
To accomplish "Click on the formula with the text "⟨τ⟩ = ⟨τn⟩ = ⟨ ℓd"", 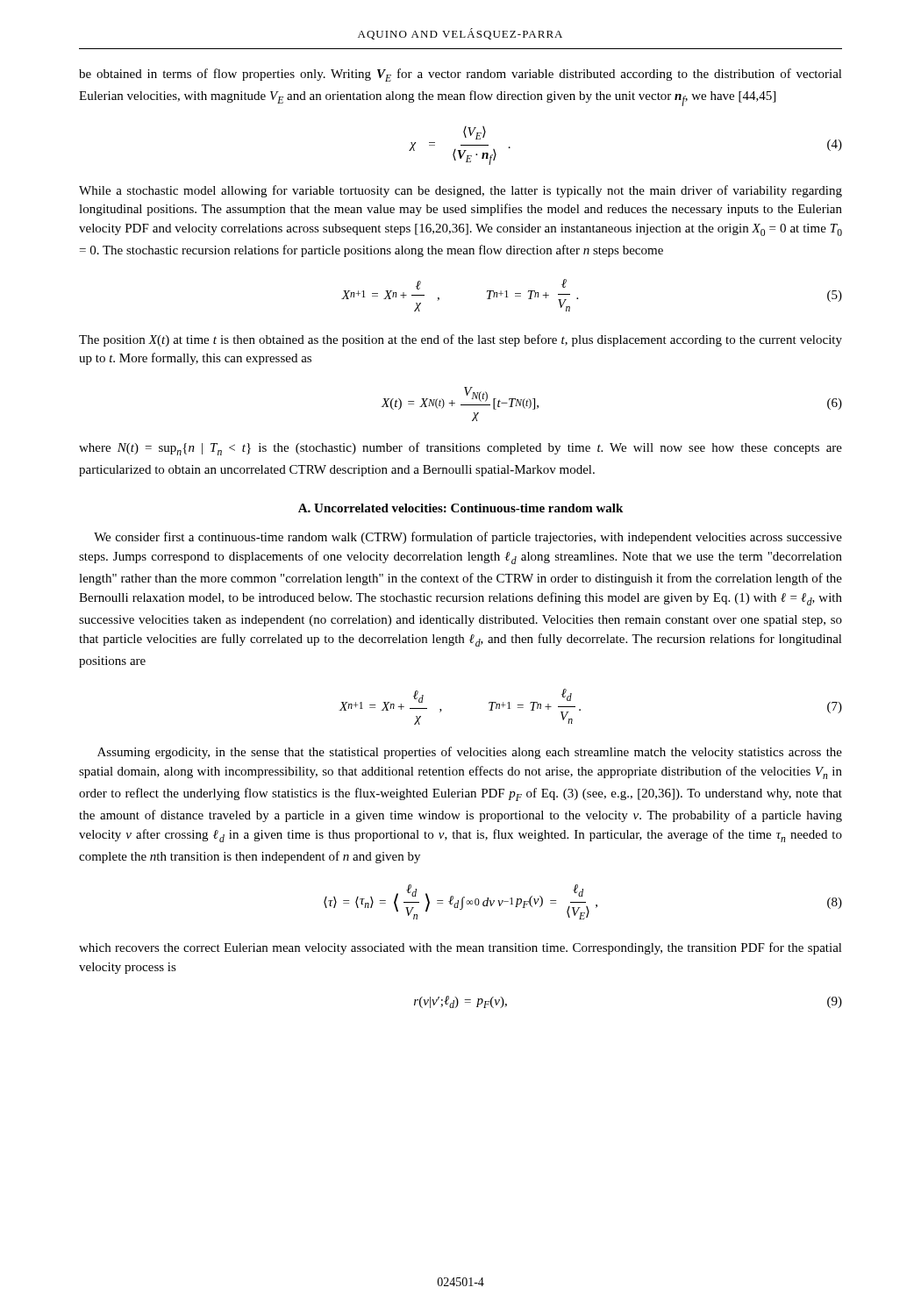I will pos(582,903).
